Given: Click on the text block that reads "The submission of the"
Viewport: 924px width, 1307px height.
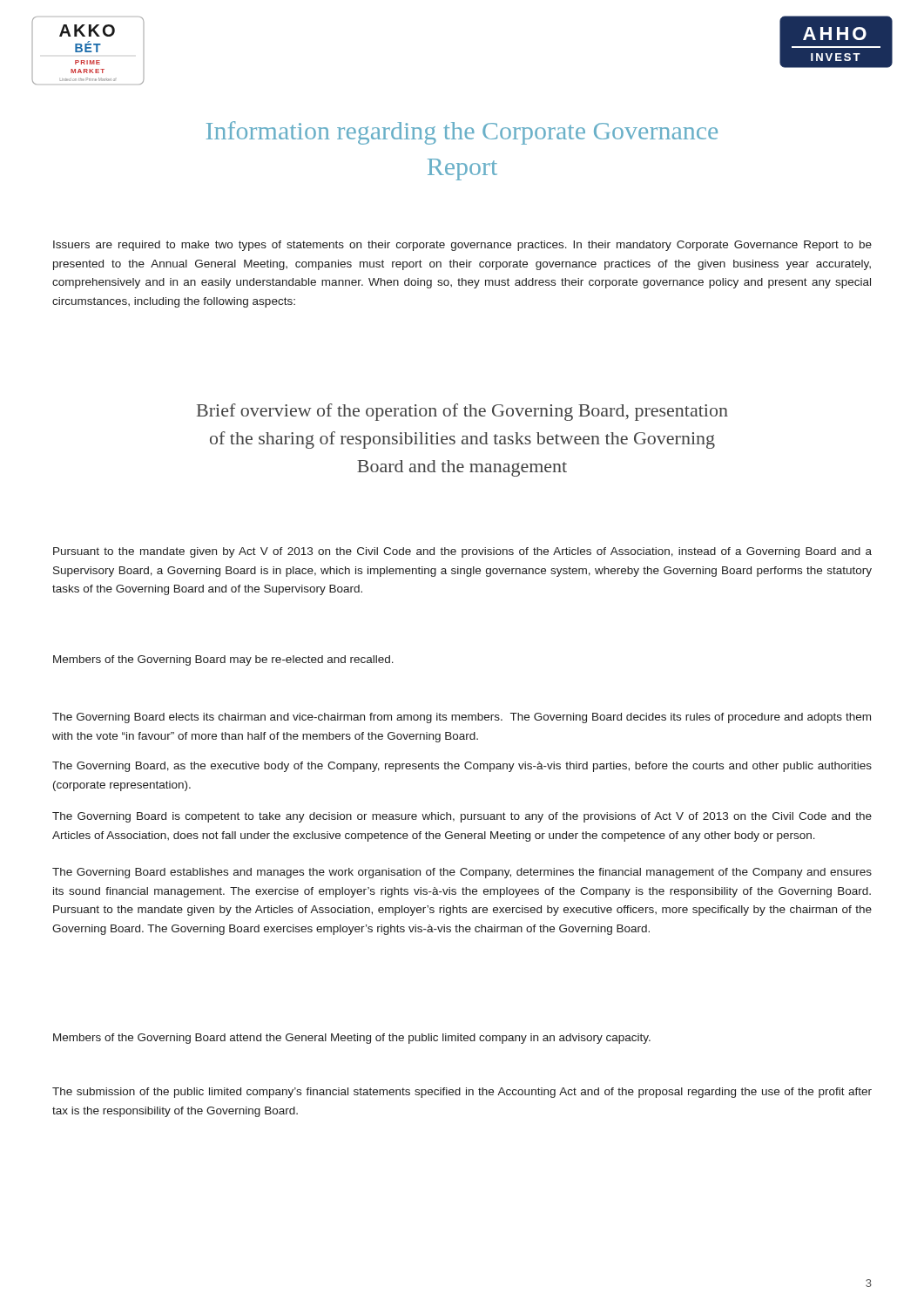Looking at the screenshot, I should pos(462,1101).
